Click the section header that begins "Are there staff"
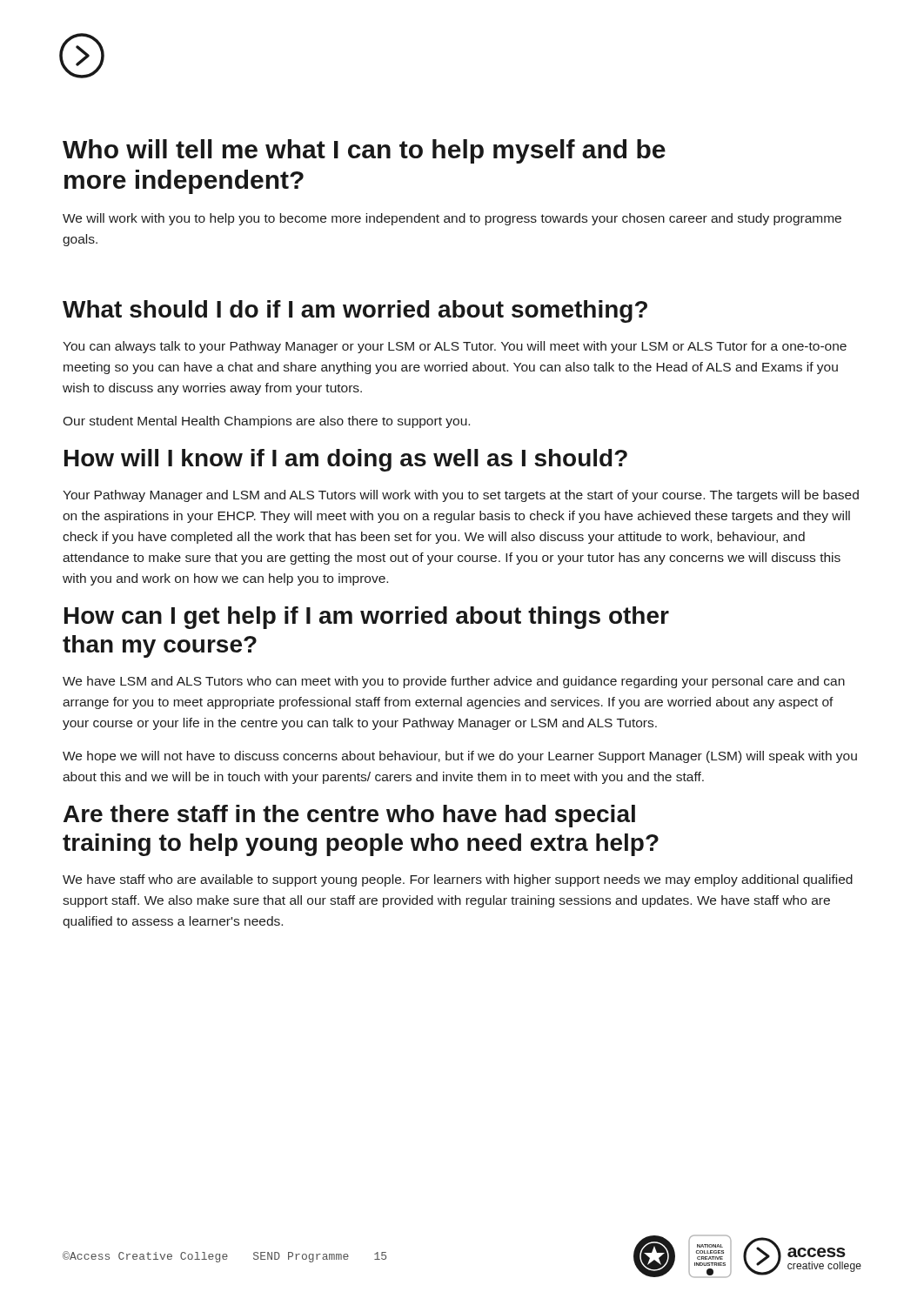The height and width of the screenshot is (1305, 924). click(x=462, y=828)
